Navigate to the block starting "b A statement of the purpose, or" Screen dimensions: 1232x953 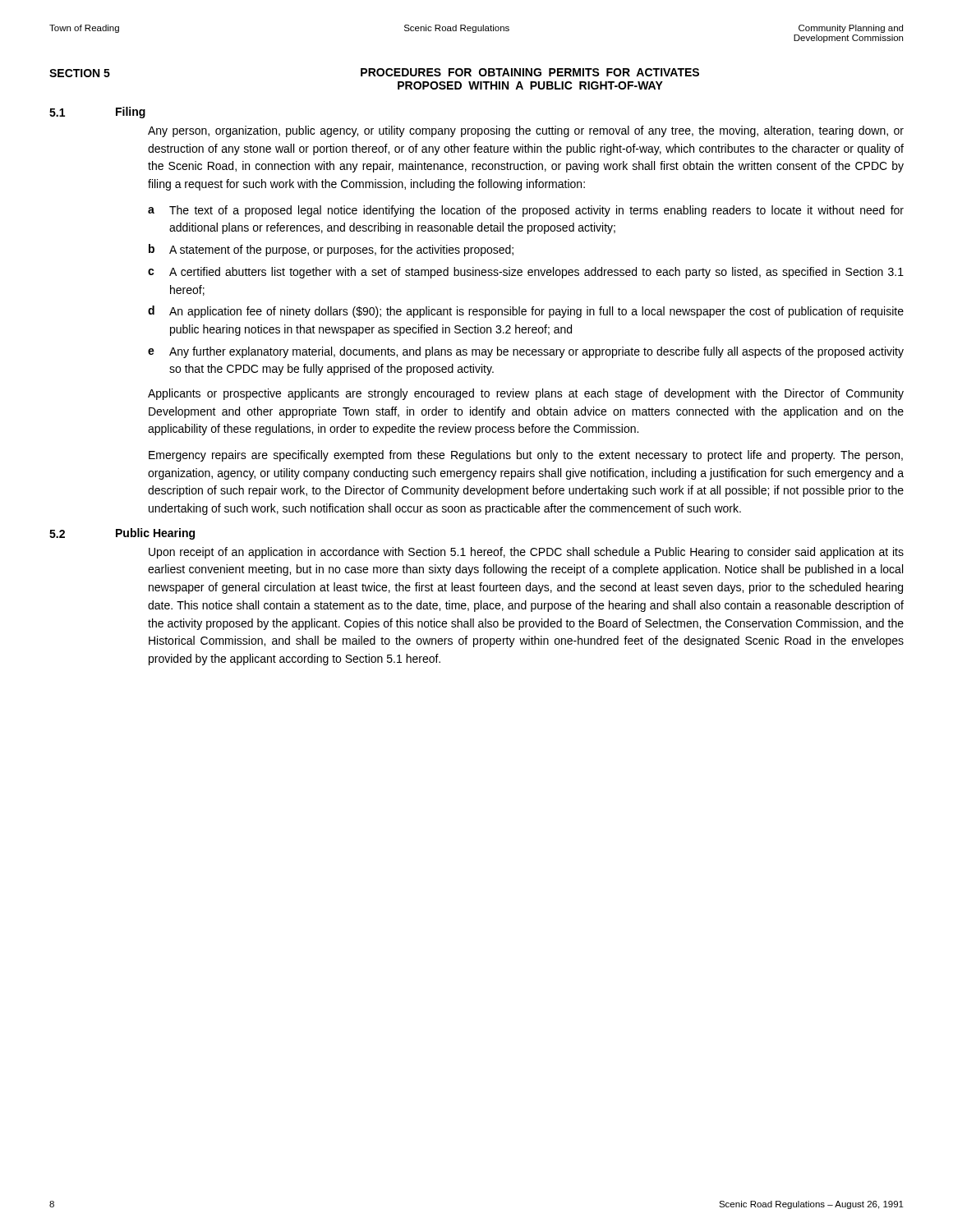(331, 250)
